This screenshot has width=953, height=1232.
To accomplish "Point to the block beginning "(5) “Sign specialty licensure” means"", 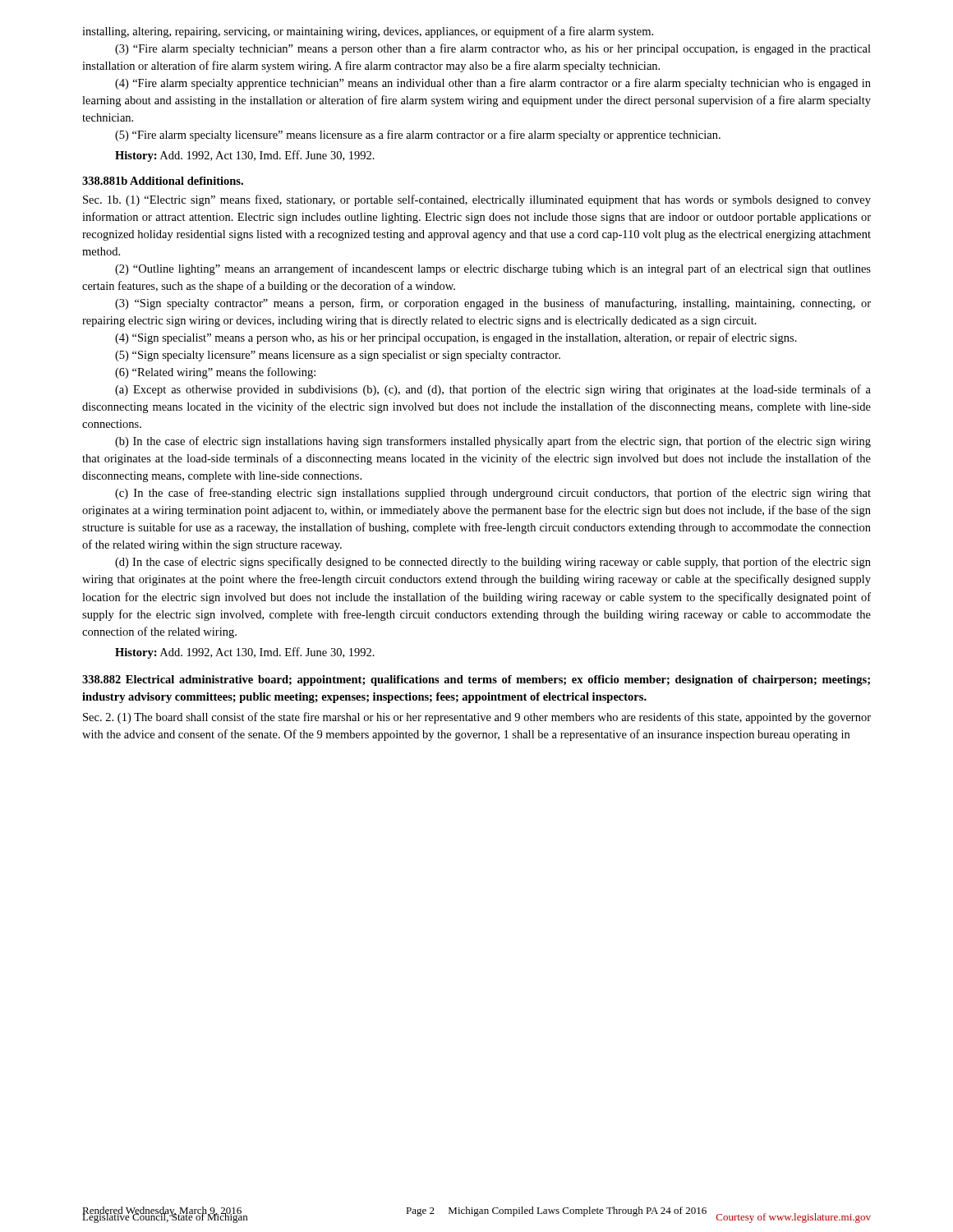I will click(x=493, y=355).
